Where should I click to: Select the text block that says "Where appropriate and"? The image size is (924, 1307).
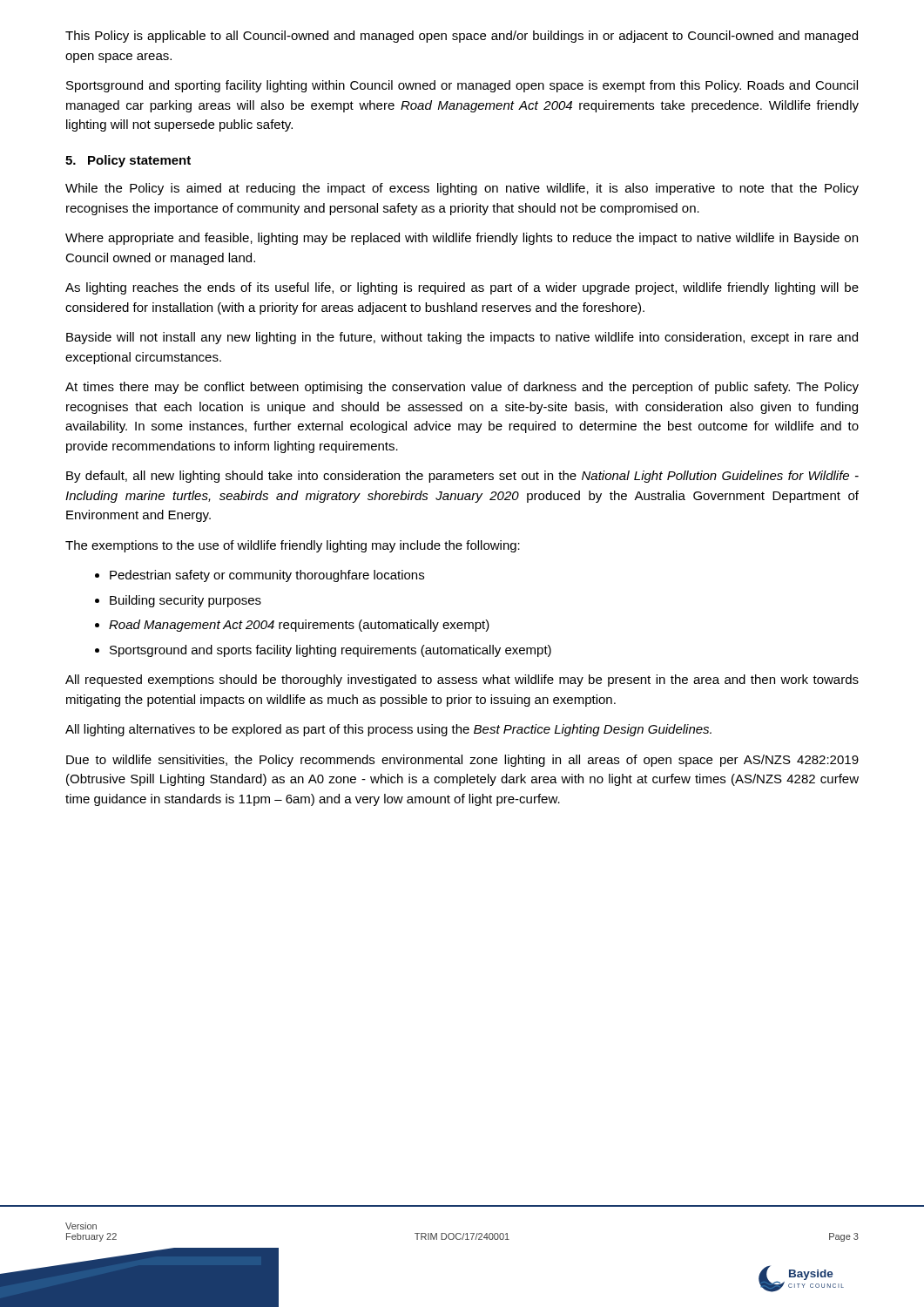[462, 248]
